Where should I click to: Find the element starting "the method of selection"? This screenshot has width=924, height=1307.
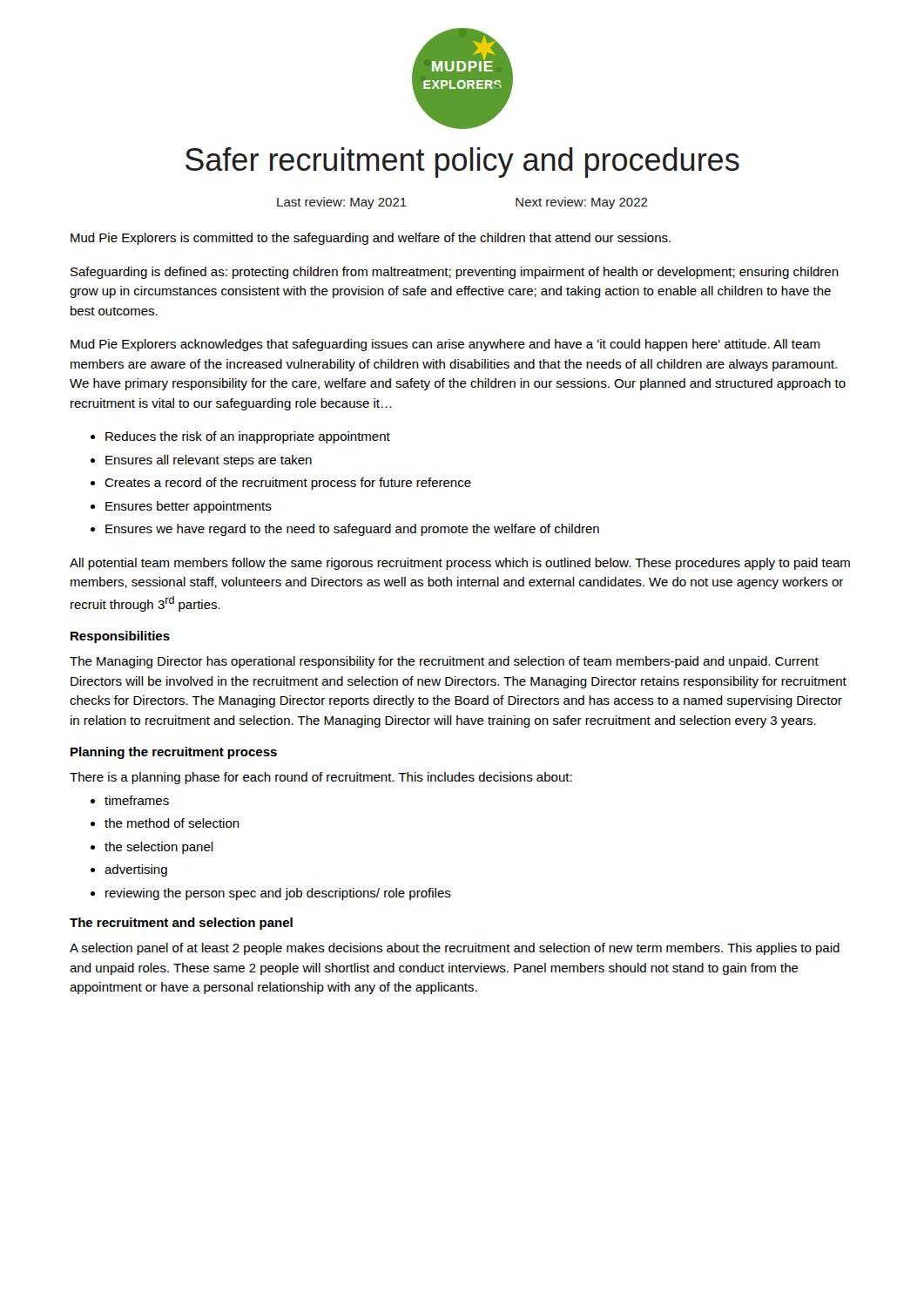(x=172, y=823)
